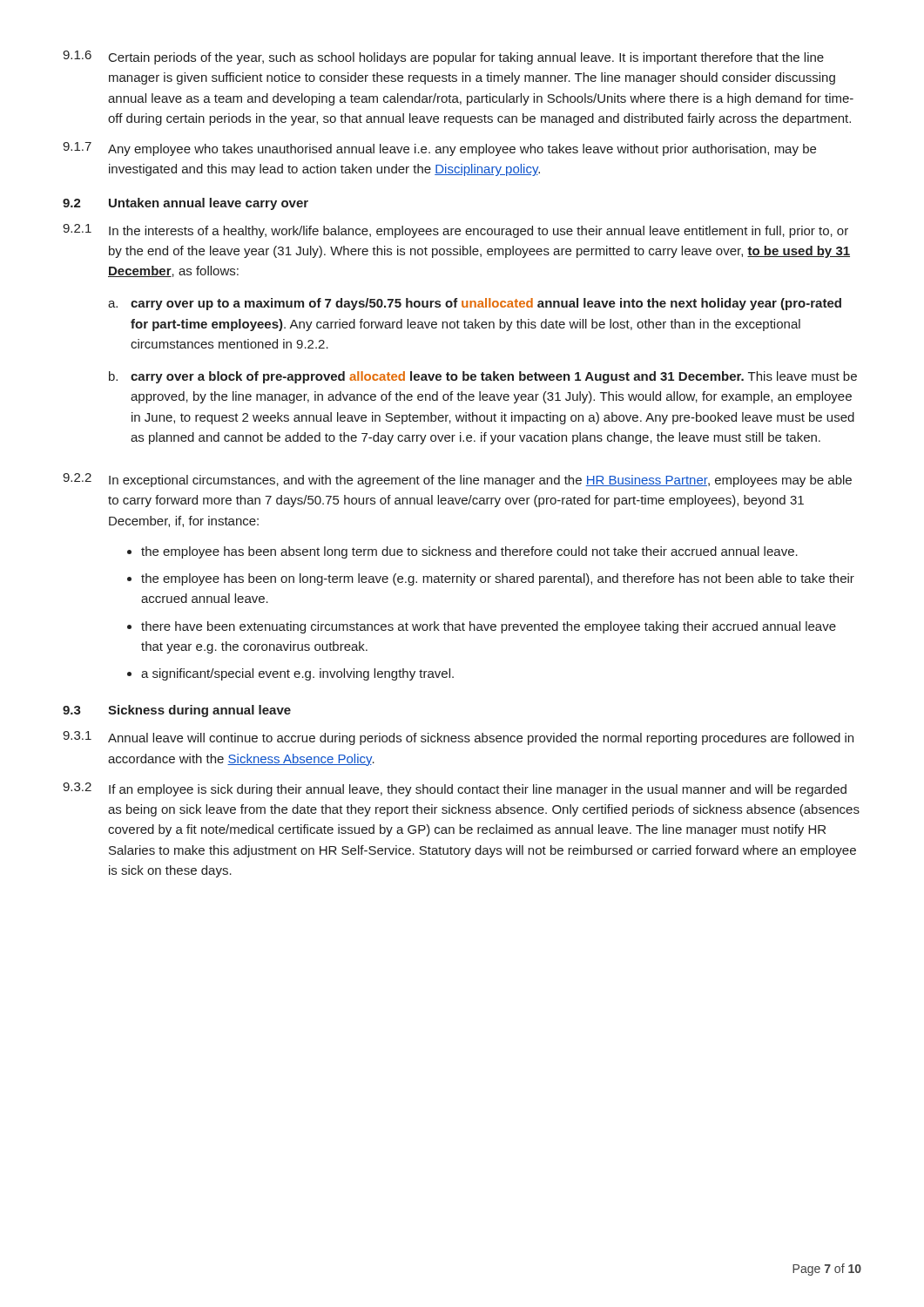This screenshot has width=924, height=1307.
Task: Where does it say "9.2 Untaken annual leave carry over"?
Action: tap(186, 202)
